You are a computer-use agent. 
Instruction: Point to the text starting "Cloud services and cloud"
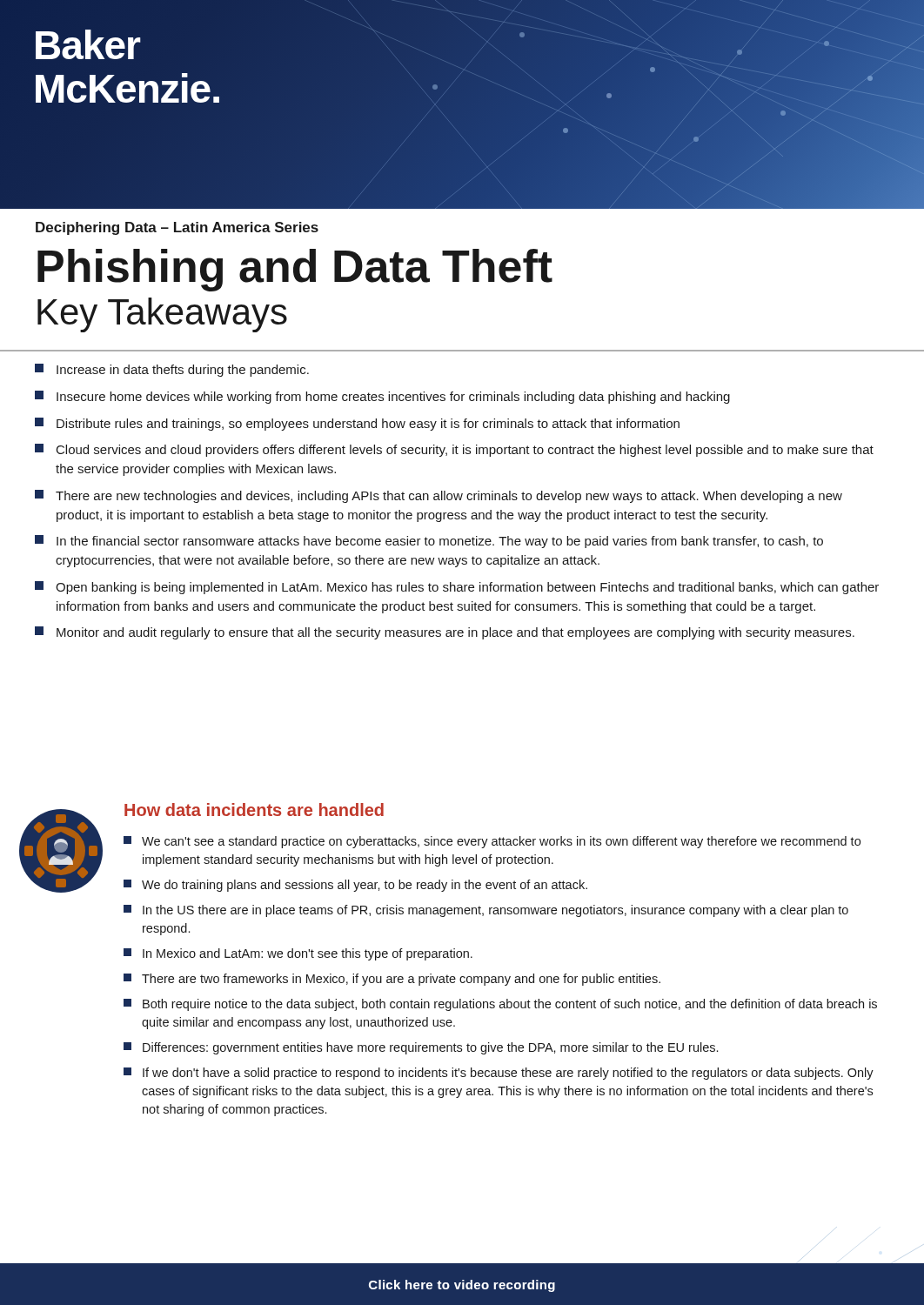462,459
